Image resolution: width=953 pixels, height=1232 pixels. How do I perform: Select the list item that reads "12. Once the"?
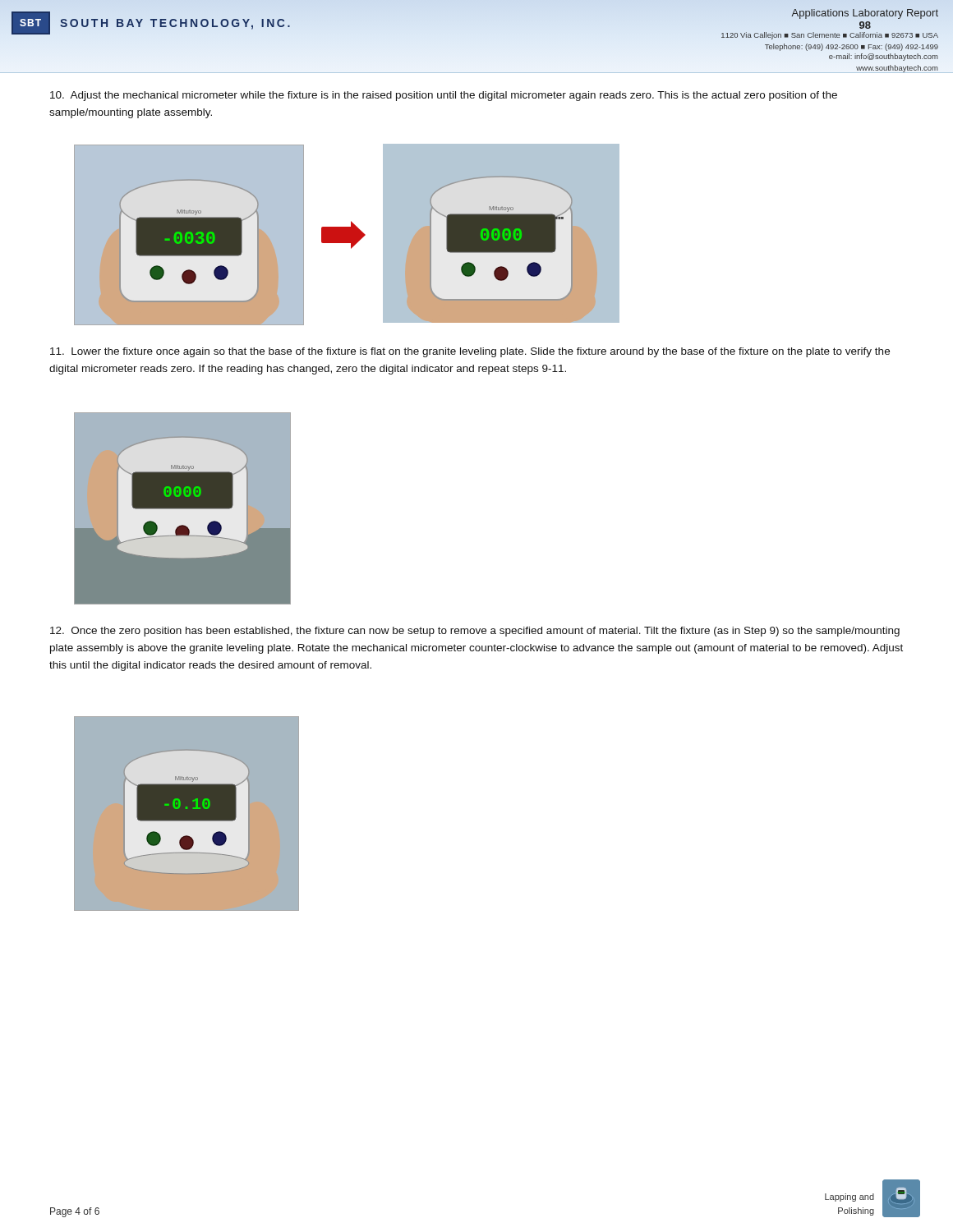(x=476, y=648)
